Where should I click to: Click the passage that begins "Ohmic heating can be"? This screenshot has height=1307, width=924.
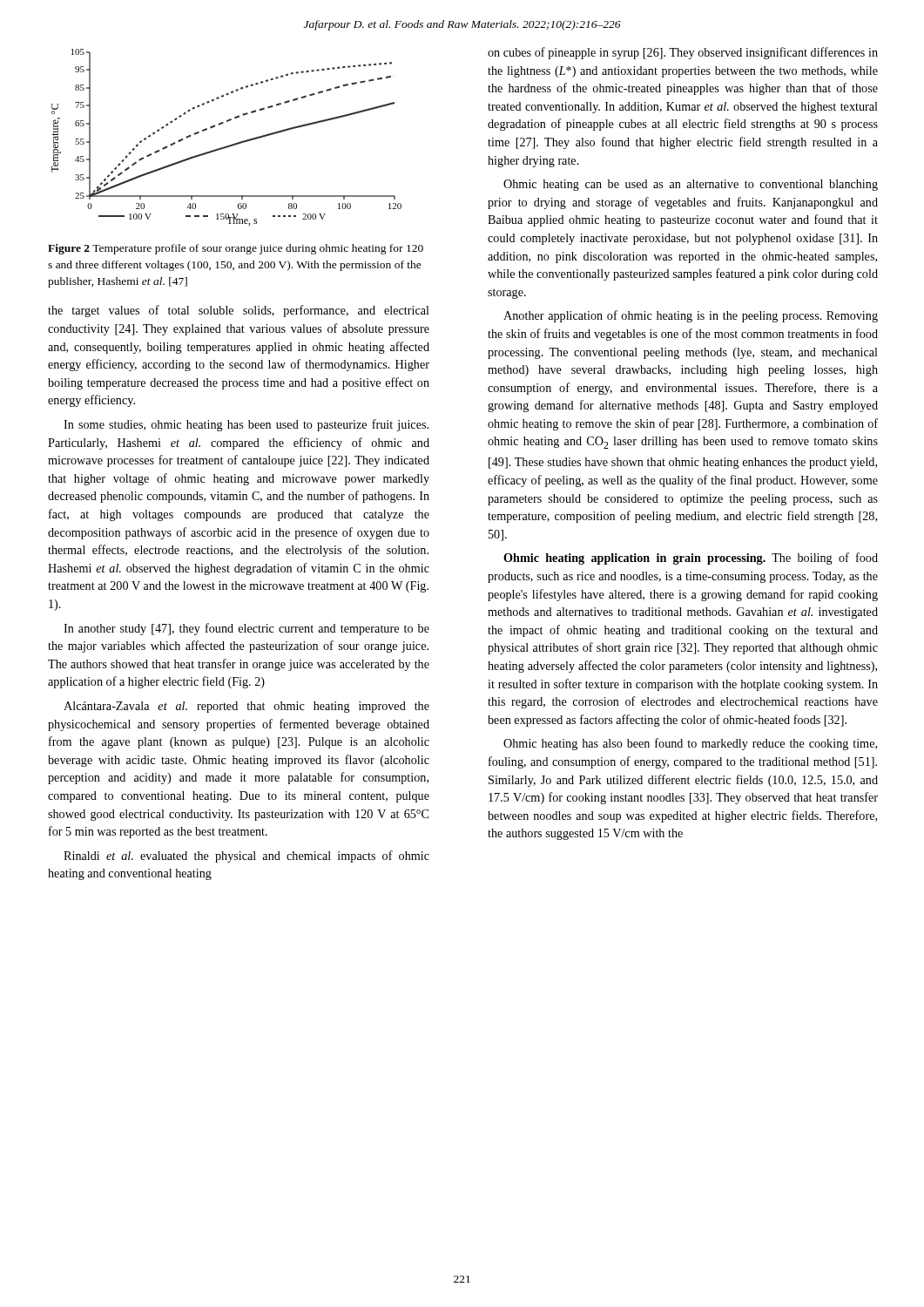[683, 238]
